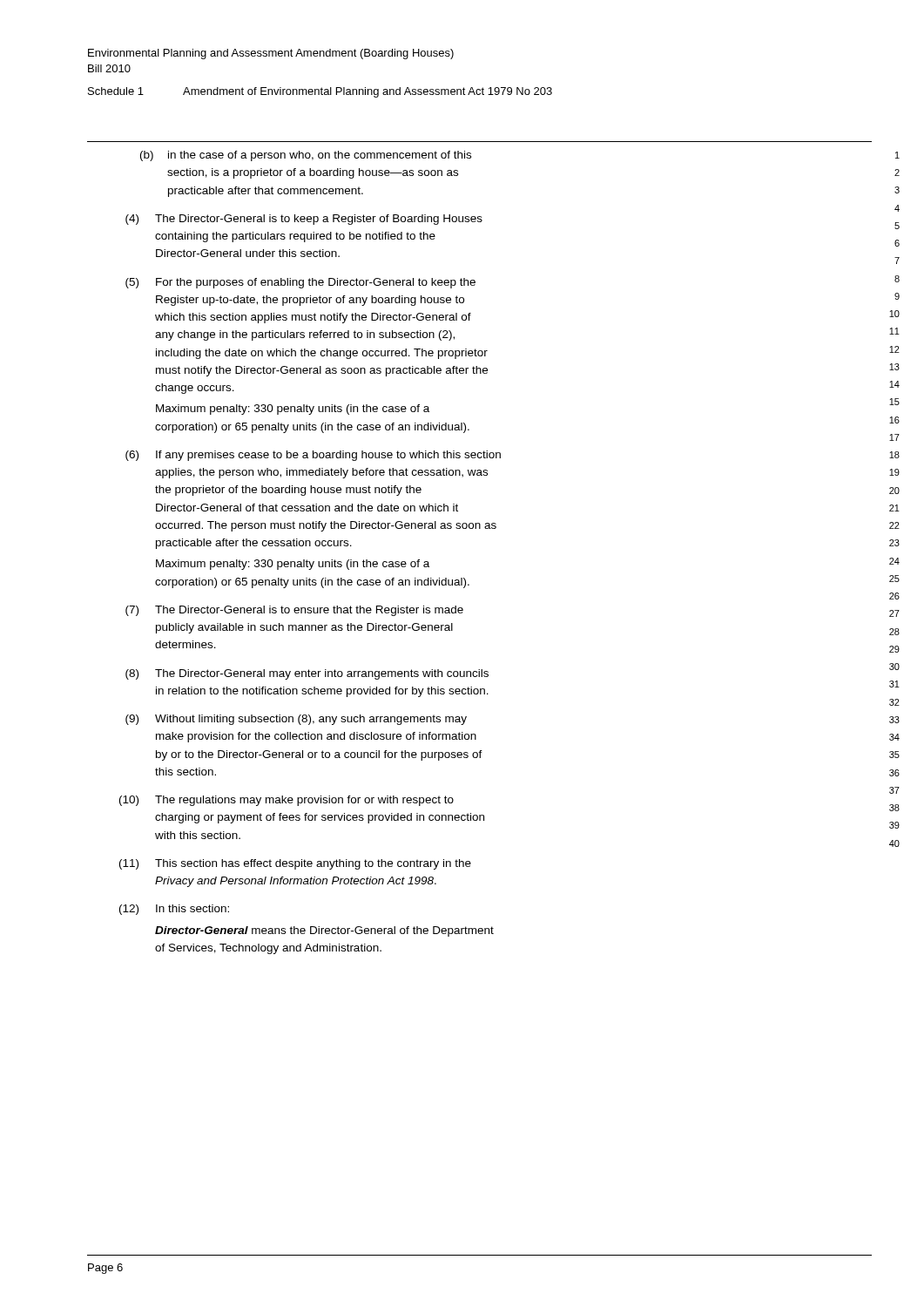Locate the block of text that opens with "(10) The regulations may make provision for or"

pos(479,818)
